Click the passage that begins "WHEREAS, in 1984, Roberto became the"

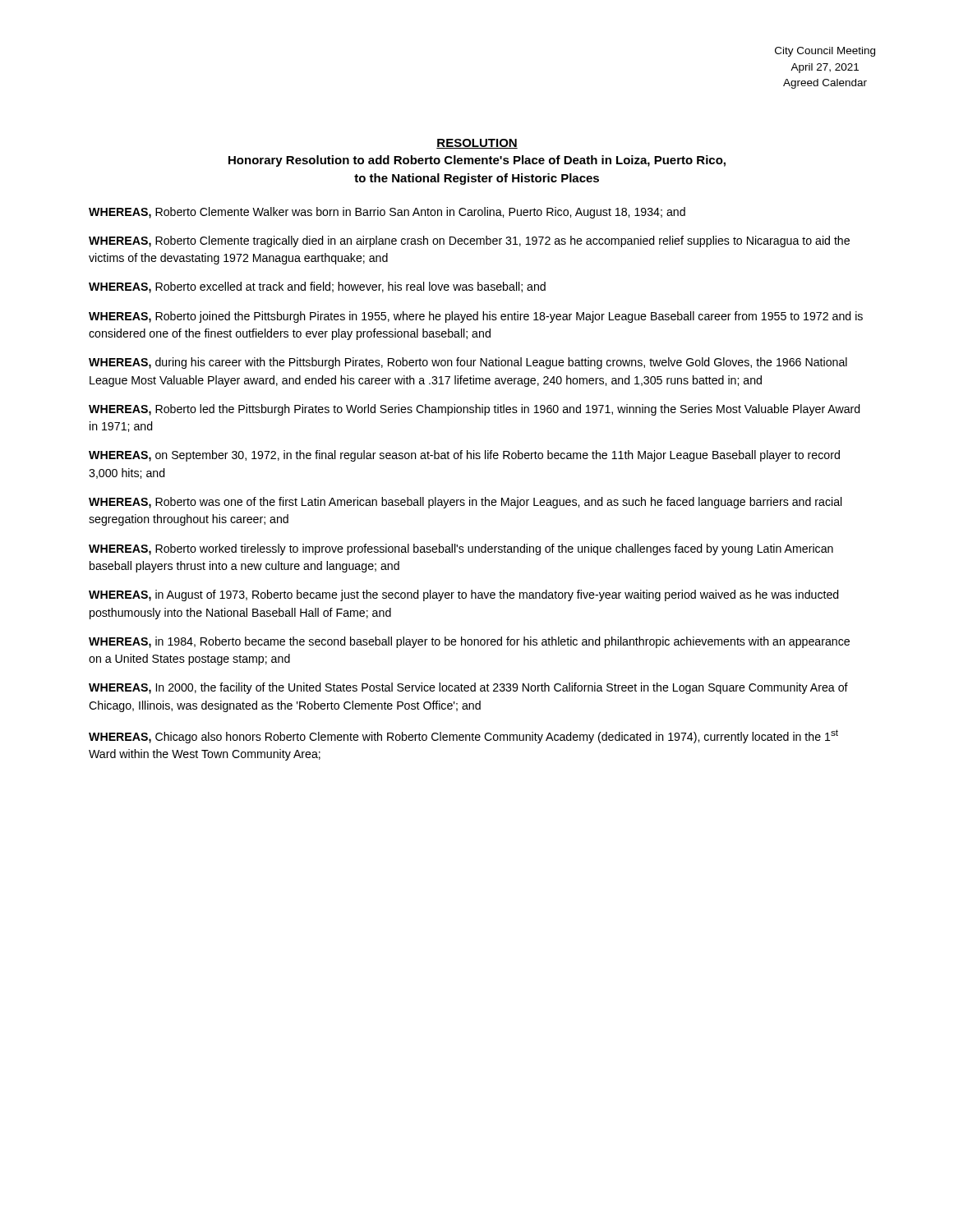click(x=469, y=650)
